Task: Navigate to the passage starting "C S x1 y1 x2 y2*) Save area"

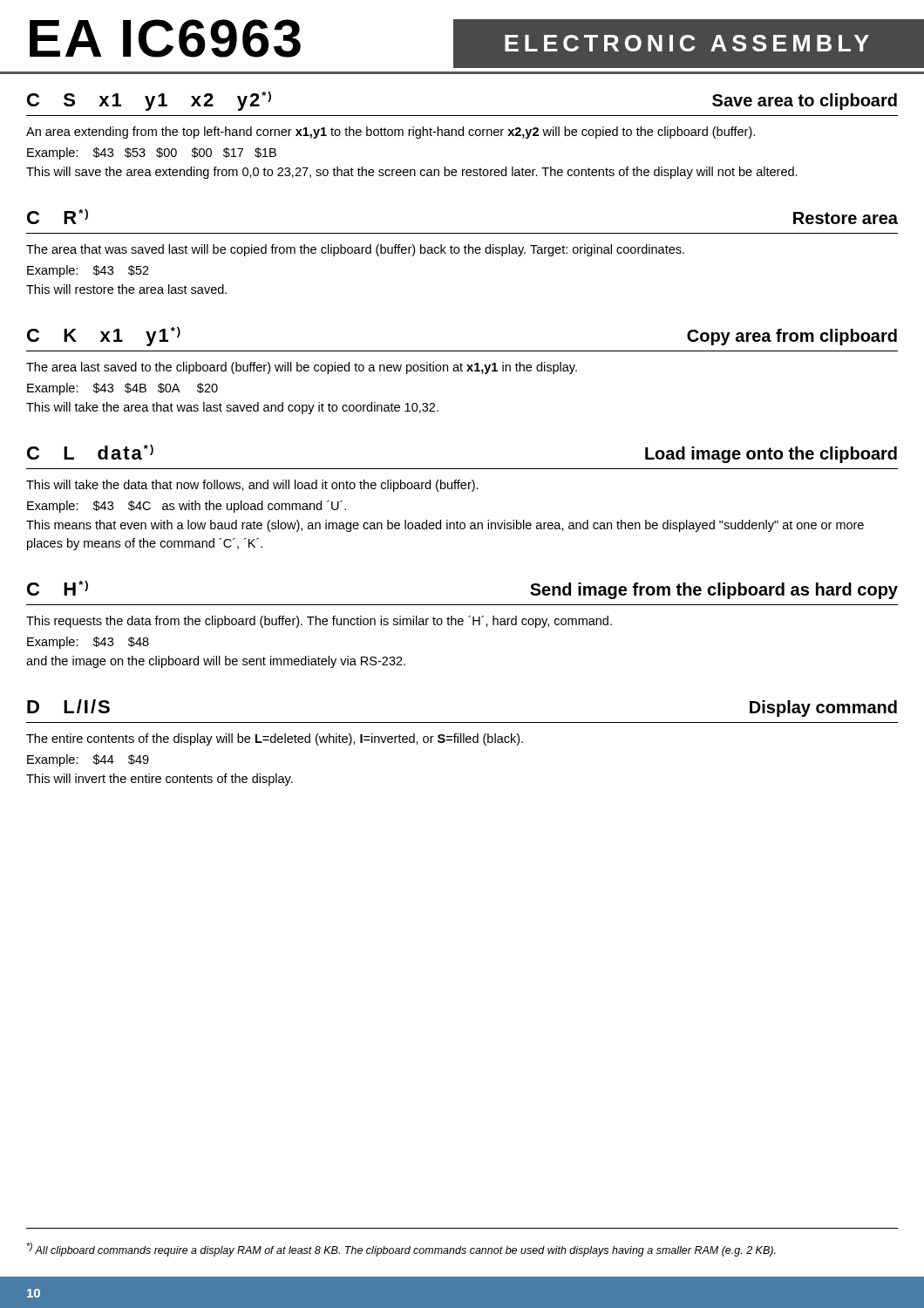Action: [462, 136]
